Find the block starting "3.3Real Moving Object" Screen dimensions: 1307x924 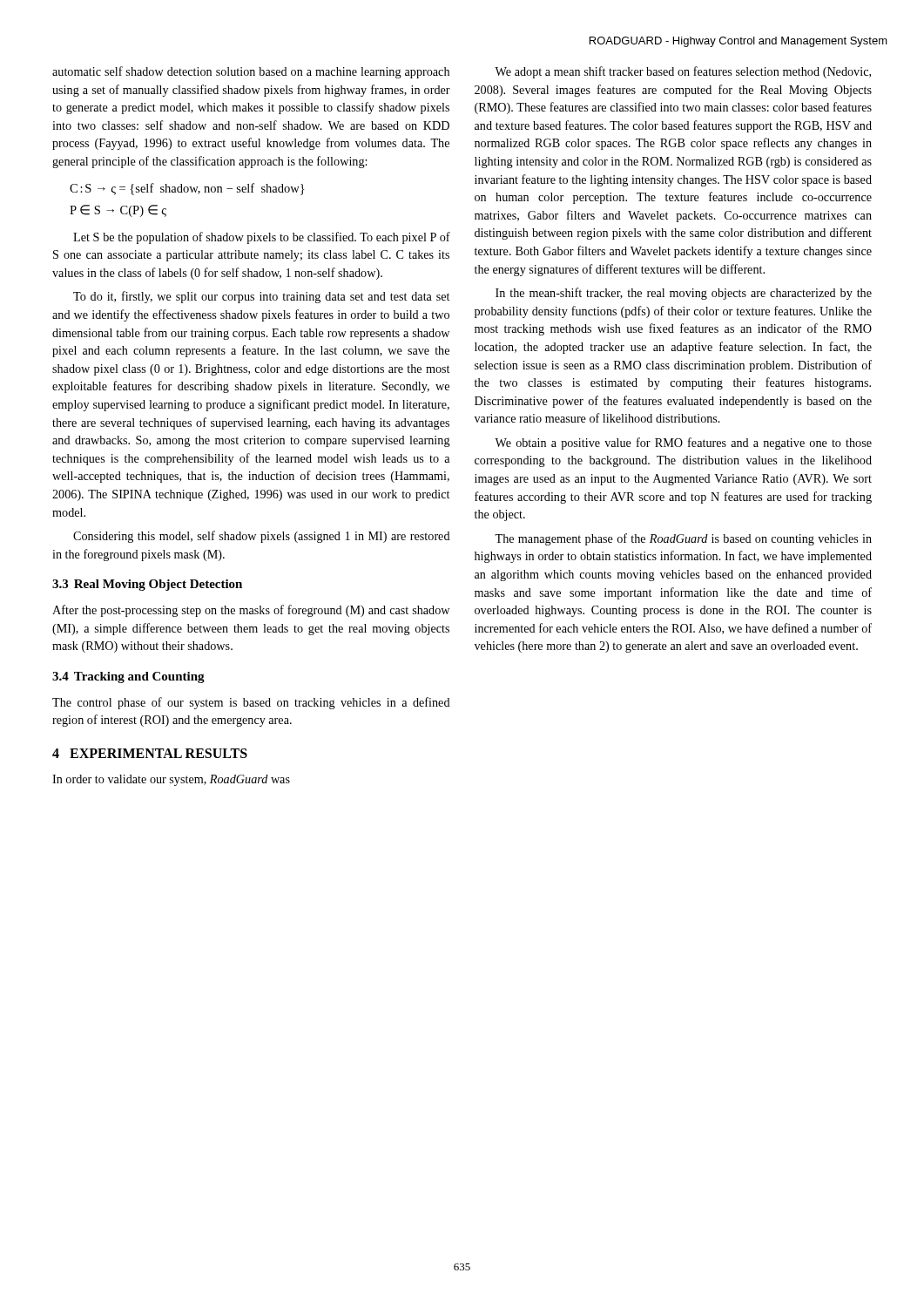point(147,584)
